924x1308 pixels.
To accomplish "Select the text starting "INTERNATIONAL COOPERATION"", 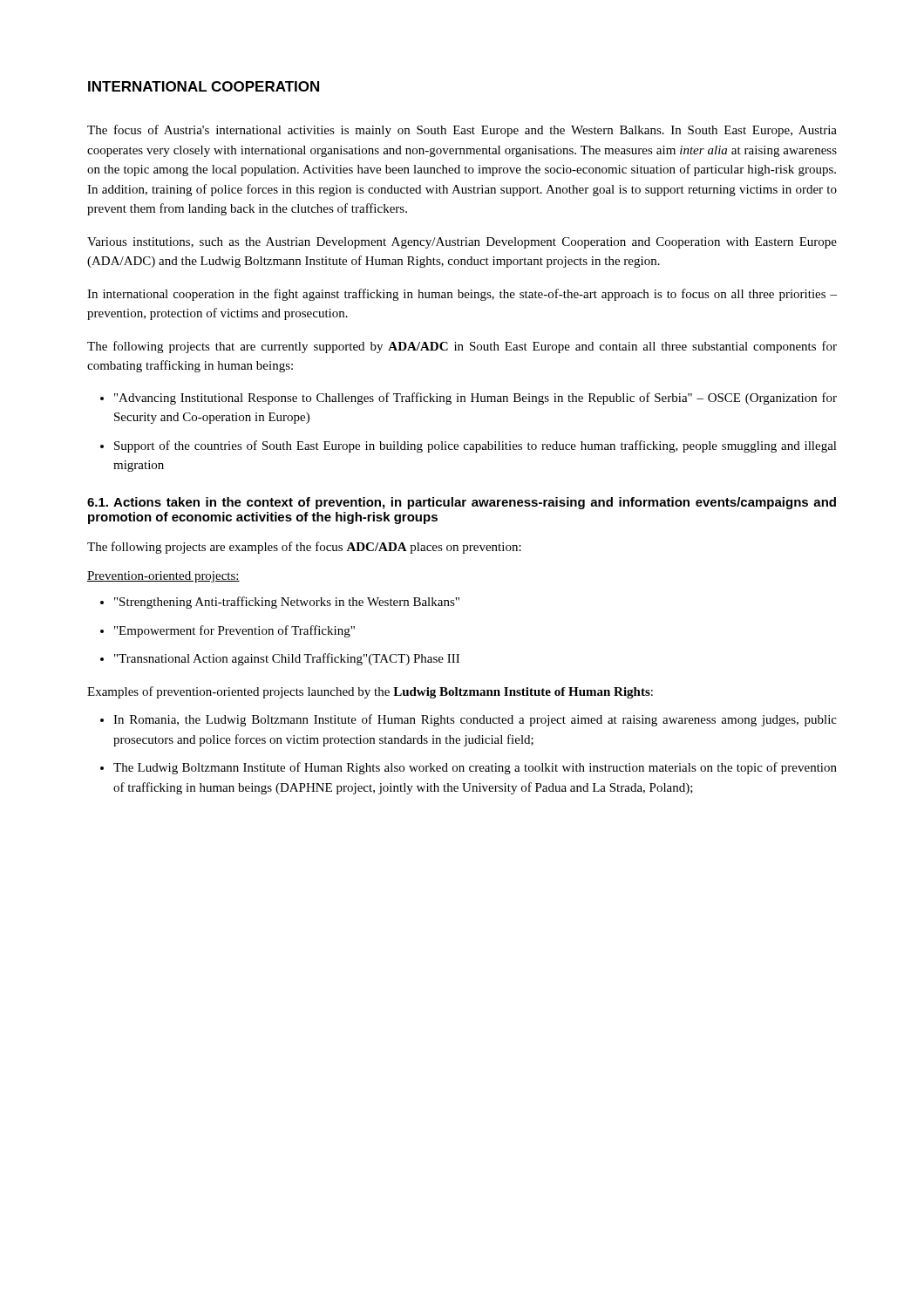I will [204, 86].
